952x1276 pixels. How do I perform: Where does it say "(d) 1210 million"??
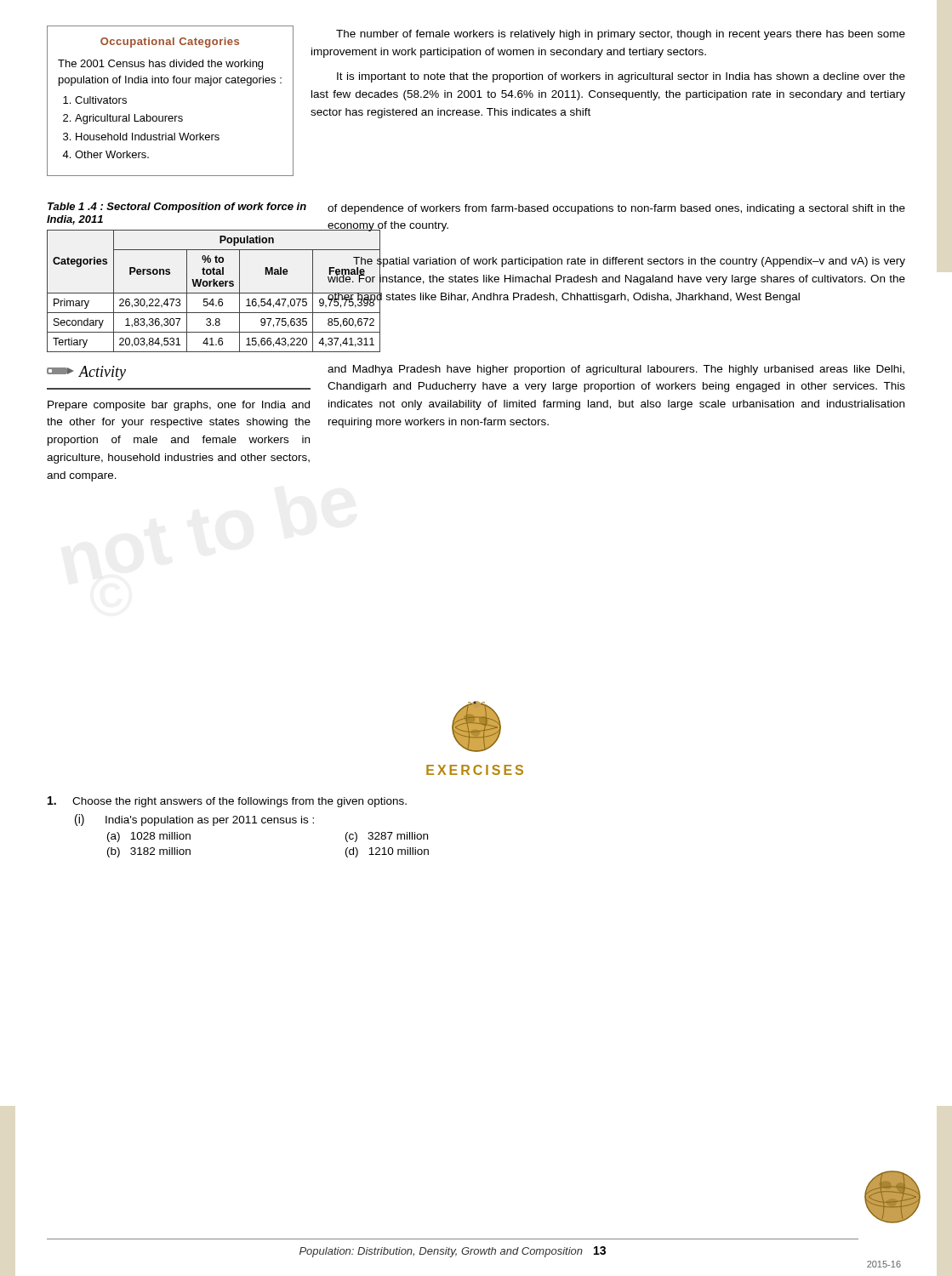click(x=387, y=851)
